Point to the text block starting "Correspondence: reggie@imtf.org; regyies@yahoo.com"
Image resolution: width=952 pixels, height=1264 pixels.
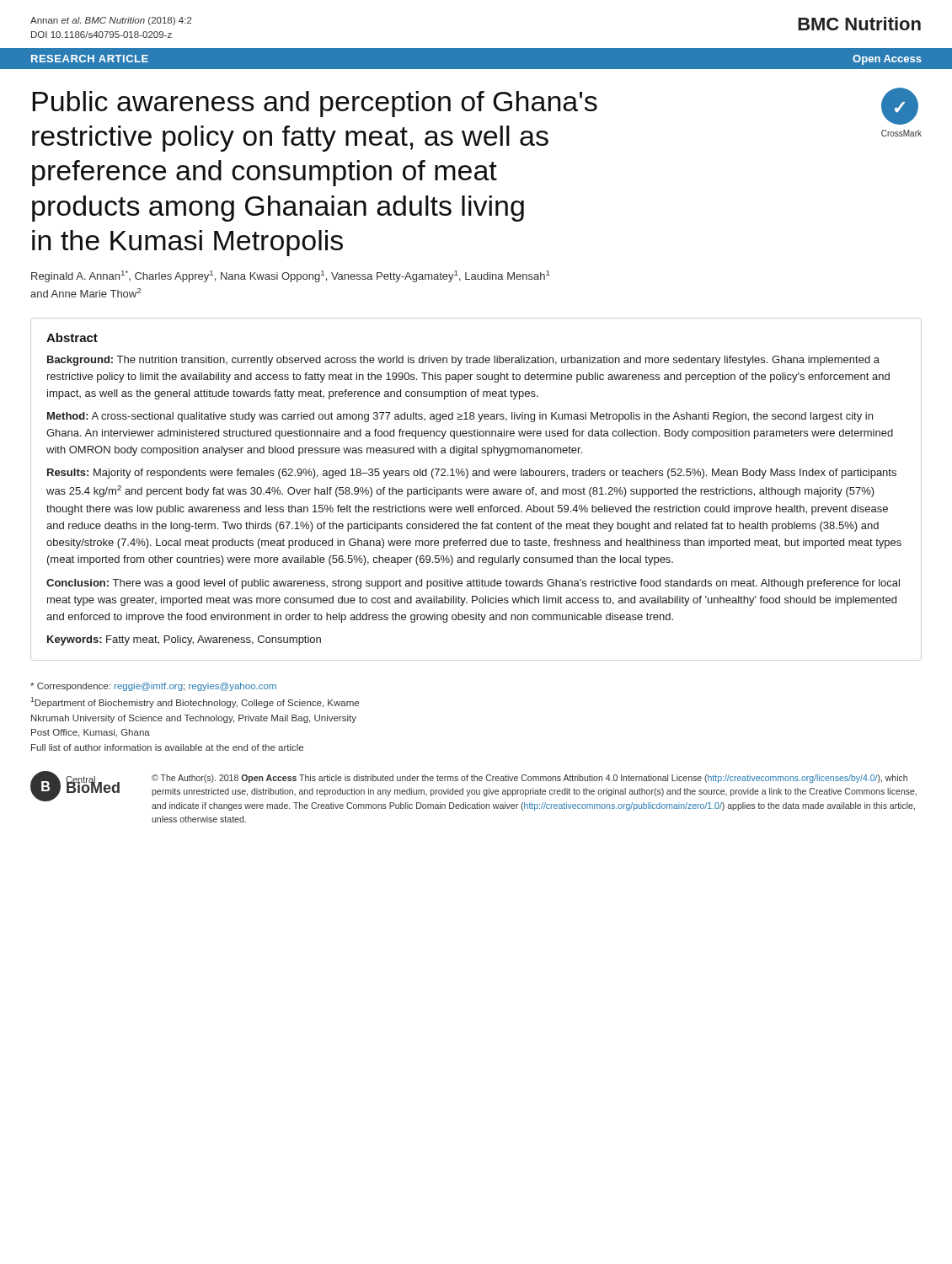[x=195, y=717]
